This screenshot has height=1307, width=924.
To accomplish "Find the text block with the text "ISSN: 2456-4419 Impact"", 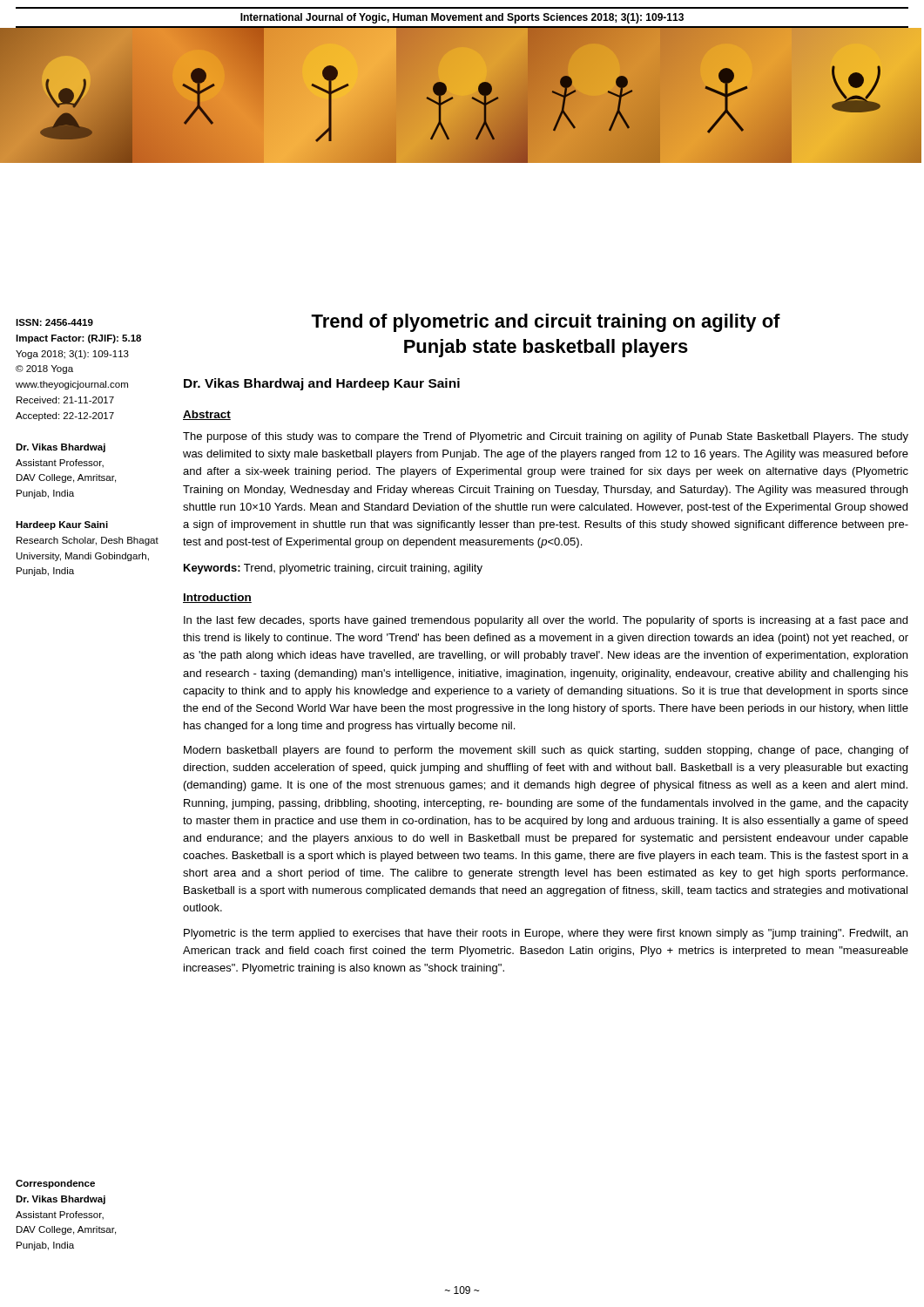I will [x=79, y=369].
